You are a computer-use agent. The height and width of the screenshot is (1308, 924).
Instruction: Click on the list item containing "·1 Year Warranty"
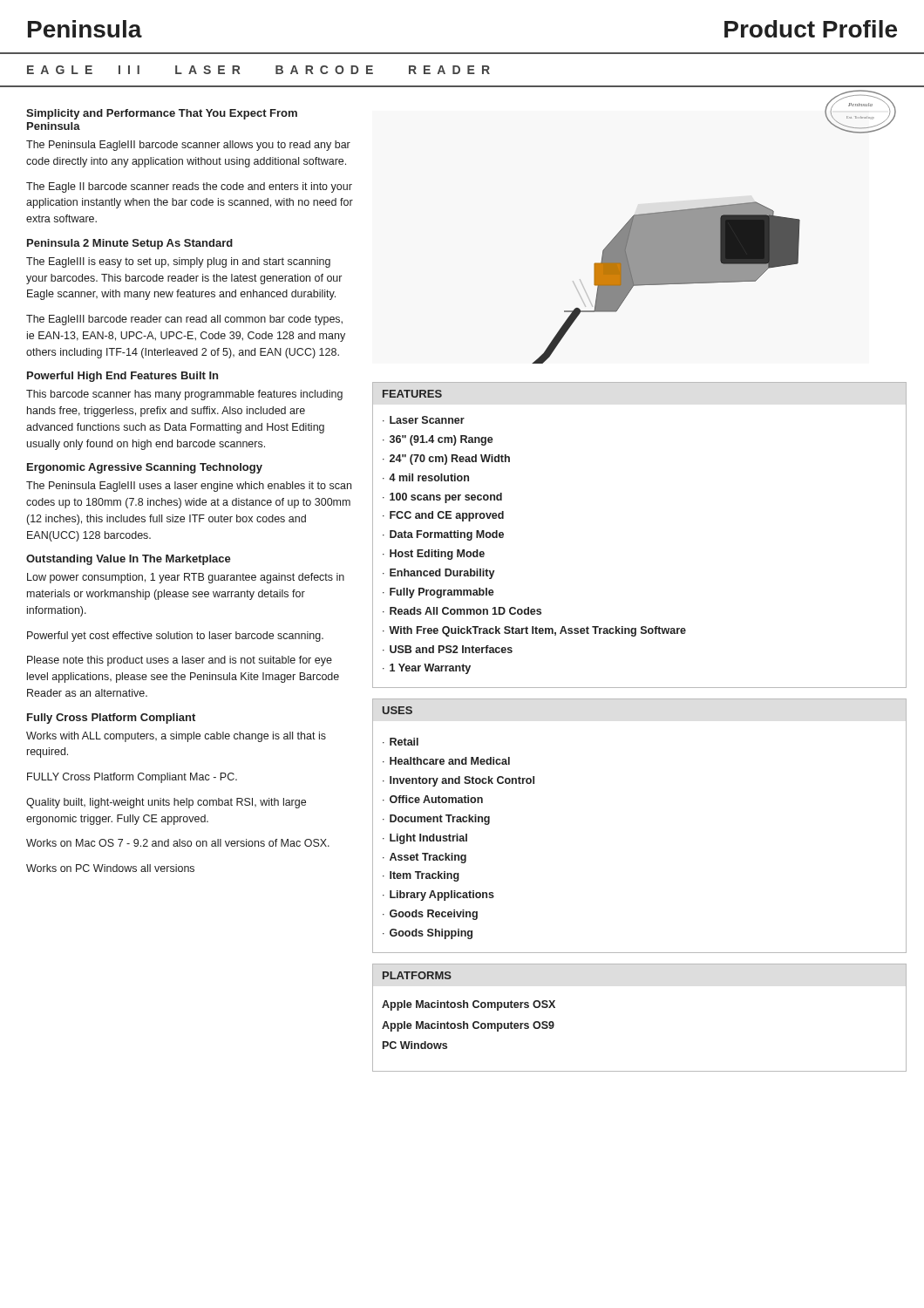coord(426,669)
